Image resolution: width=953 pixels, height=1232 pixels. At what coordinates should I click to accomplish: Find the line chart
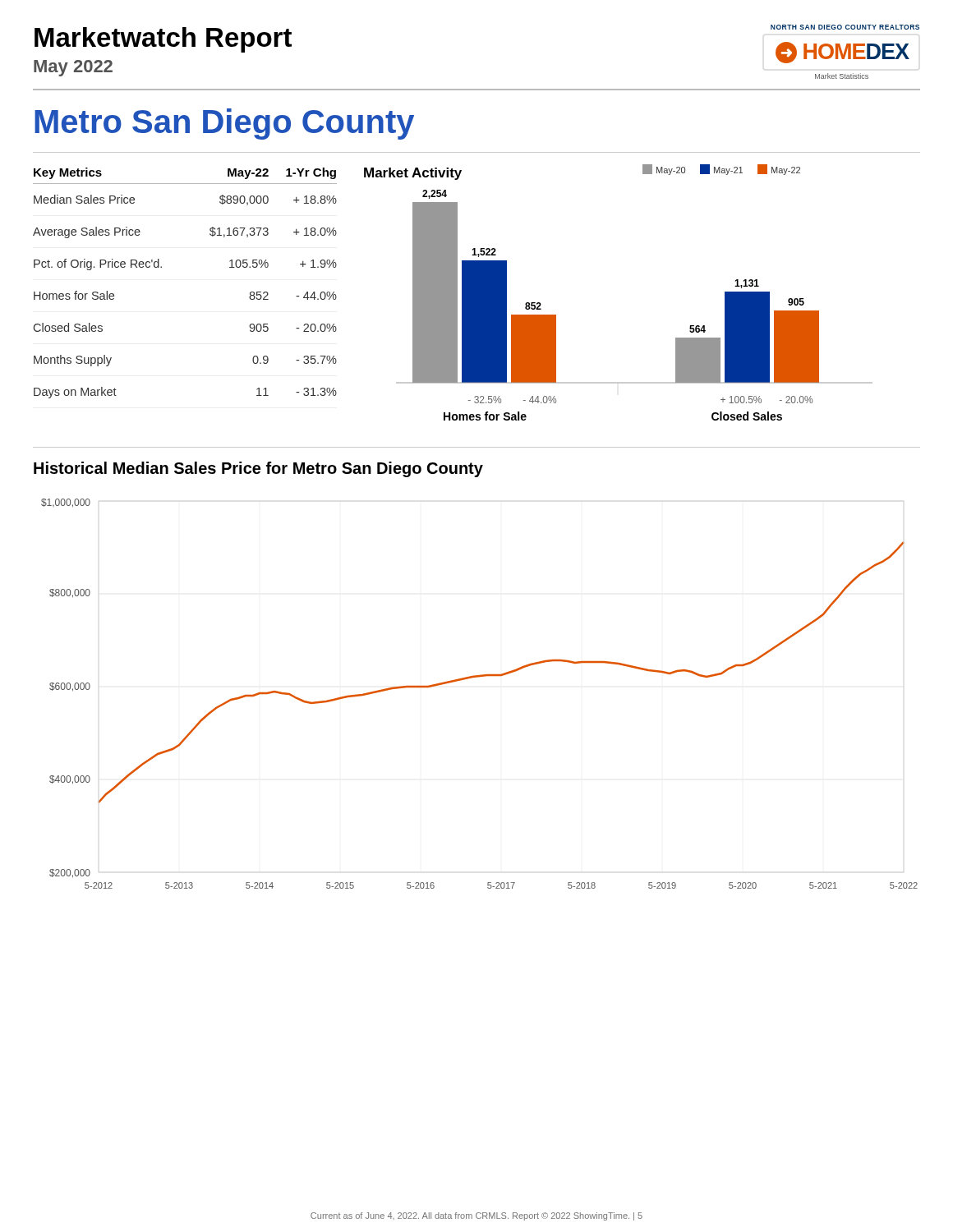tap(476, 704)
